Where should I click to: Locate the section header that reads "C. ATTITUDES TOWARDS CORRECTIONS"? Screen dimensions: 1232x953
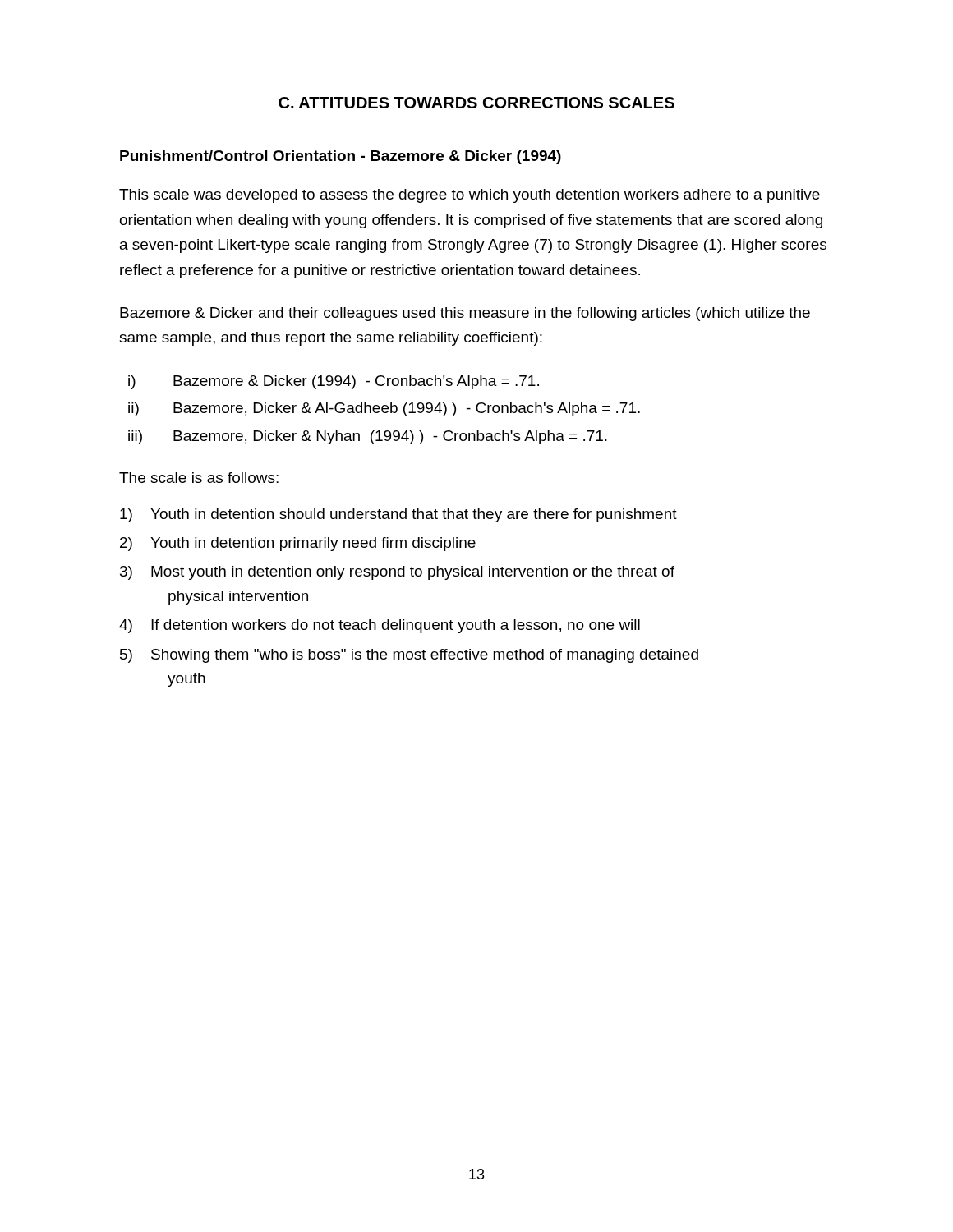click(476, 103)
